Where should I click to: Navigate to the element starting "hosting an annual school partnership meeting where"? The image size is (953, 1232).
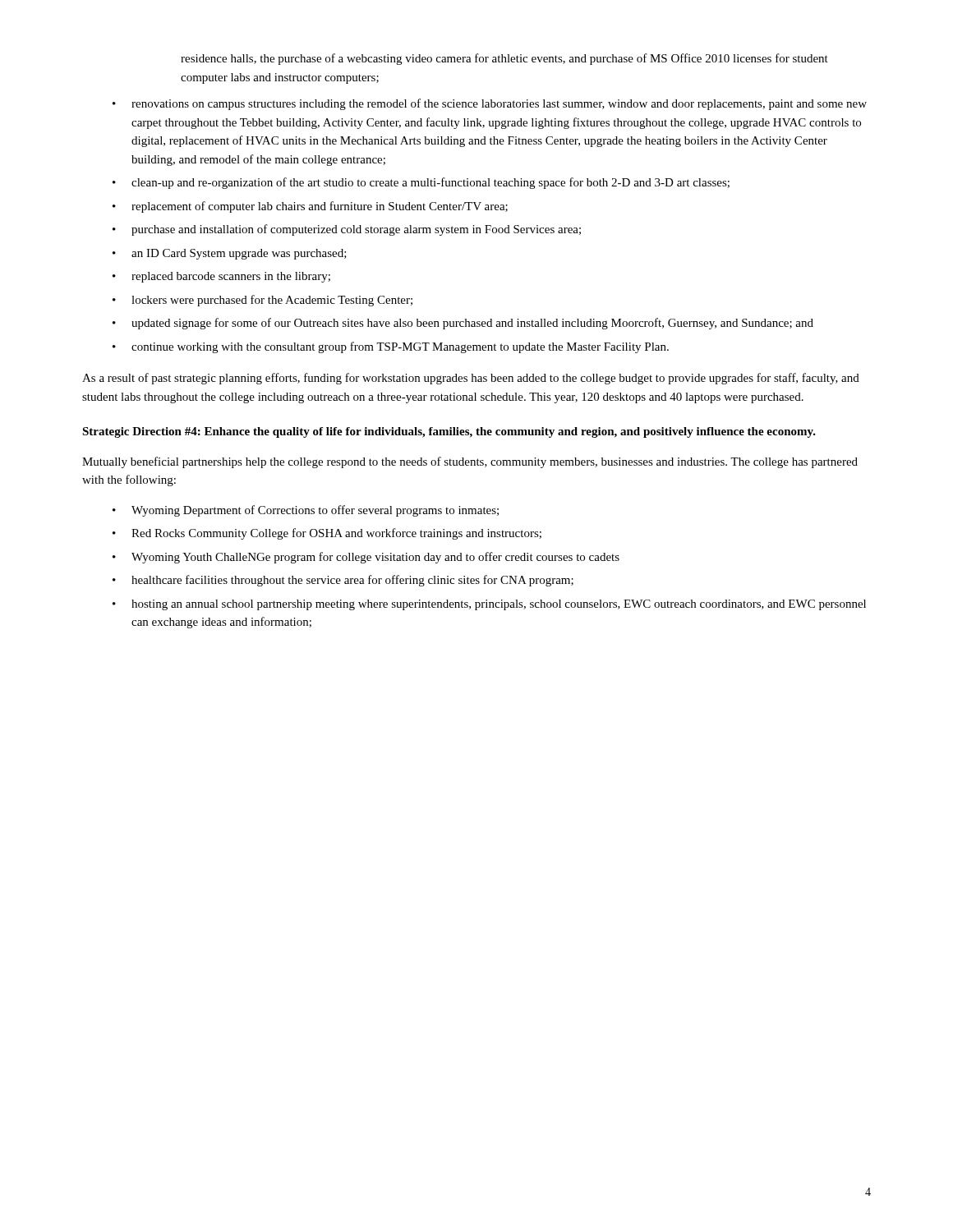click(x=476, y=613)
